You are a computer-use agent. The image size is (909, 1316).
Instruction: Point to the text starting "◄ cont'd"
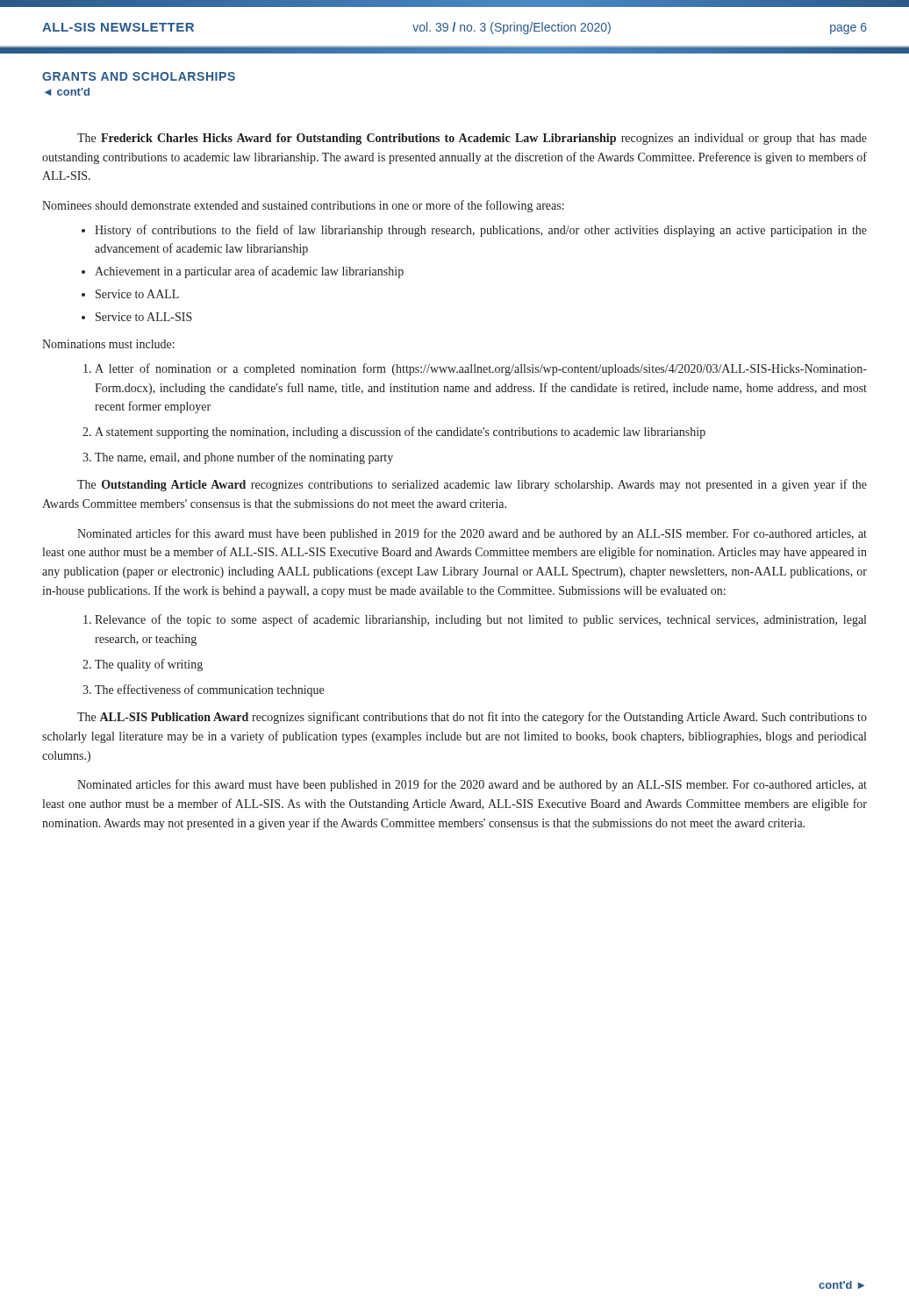66,92
